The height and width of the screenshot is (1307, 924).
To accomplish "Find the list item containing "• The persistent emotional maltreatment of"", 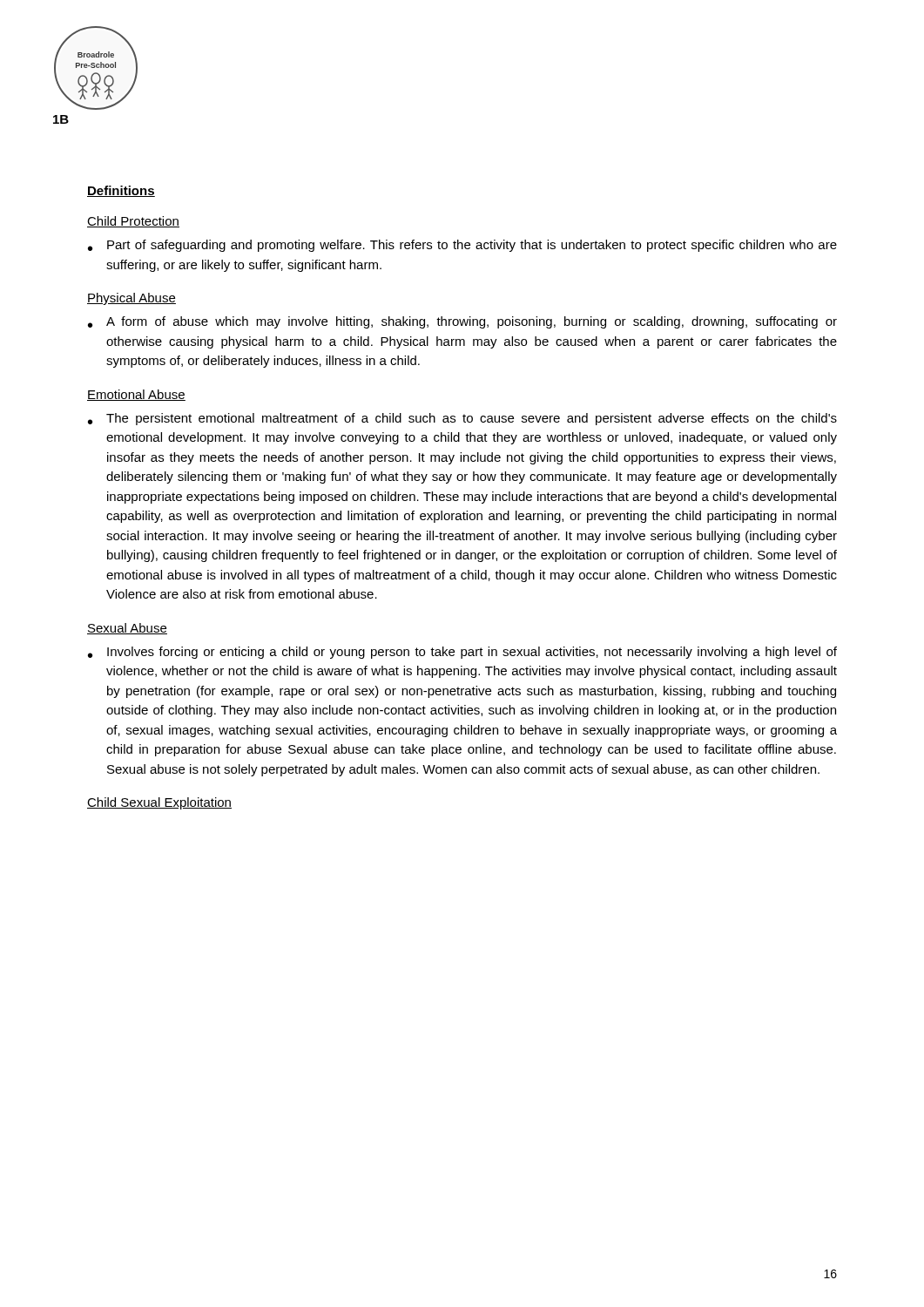I will pos(462,506).
